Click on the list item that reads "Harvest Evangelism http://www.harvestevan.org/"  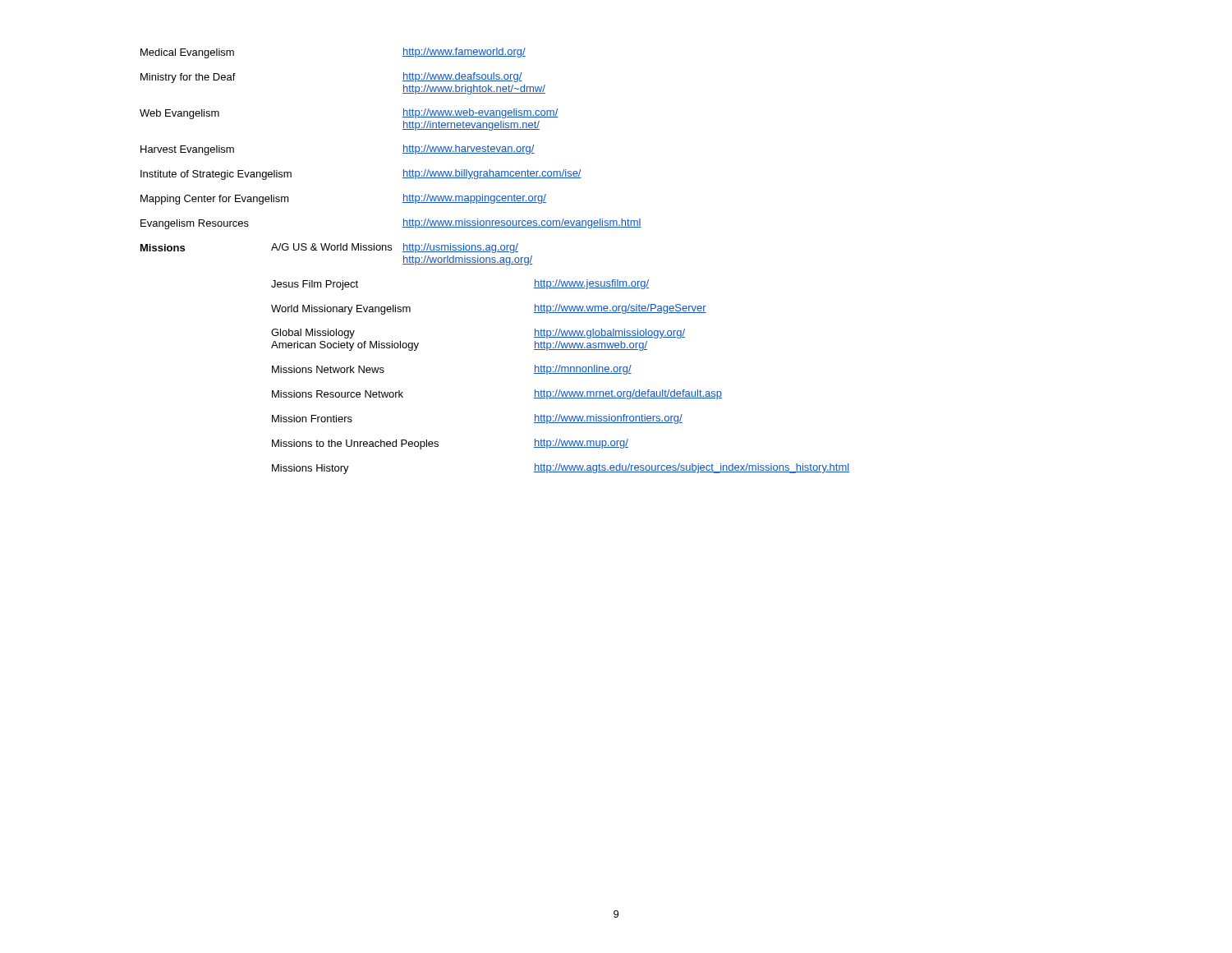pyautogui.click(x=191, y=149)
